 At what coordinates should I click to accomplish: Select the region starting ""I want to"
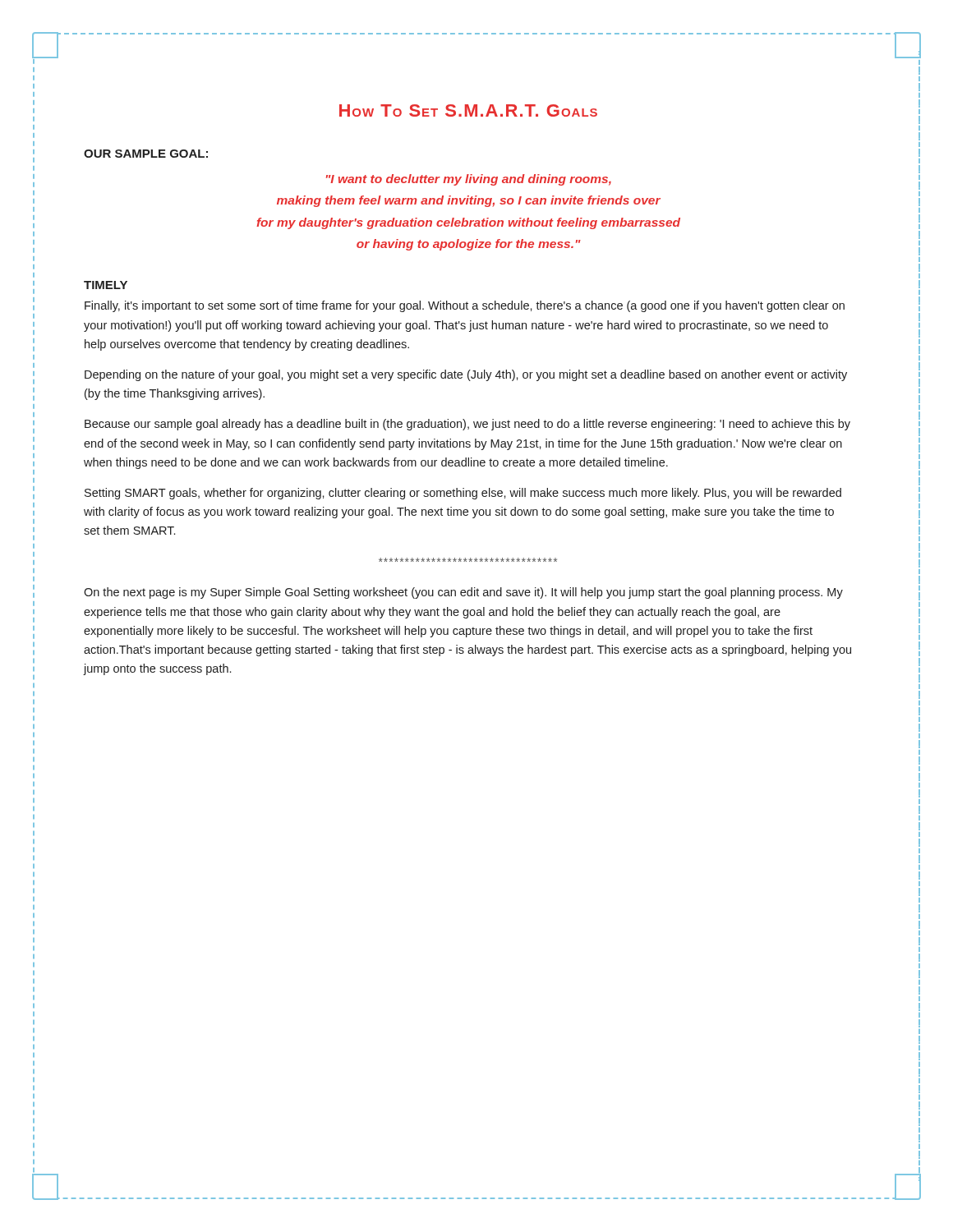click(x=468, y=212)
